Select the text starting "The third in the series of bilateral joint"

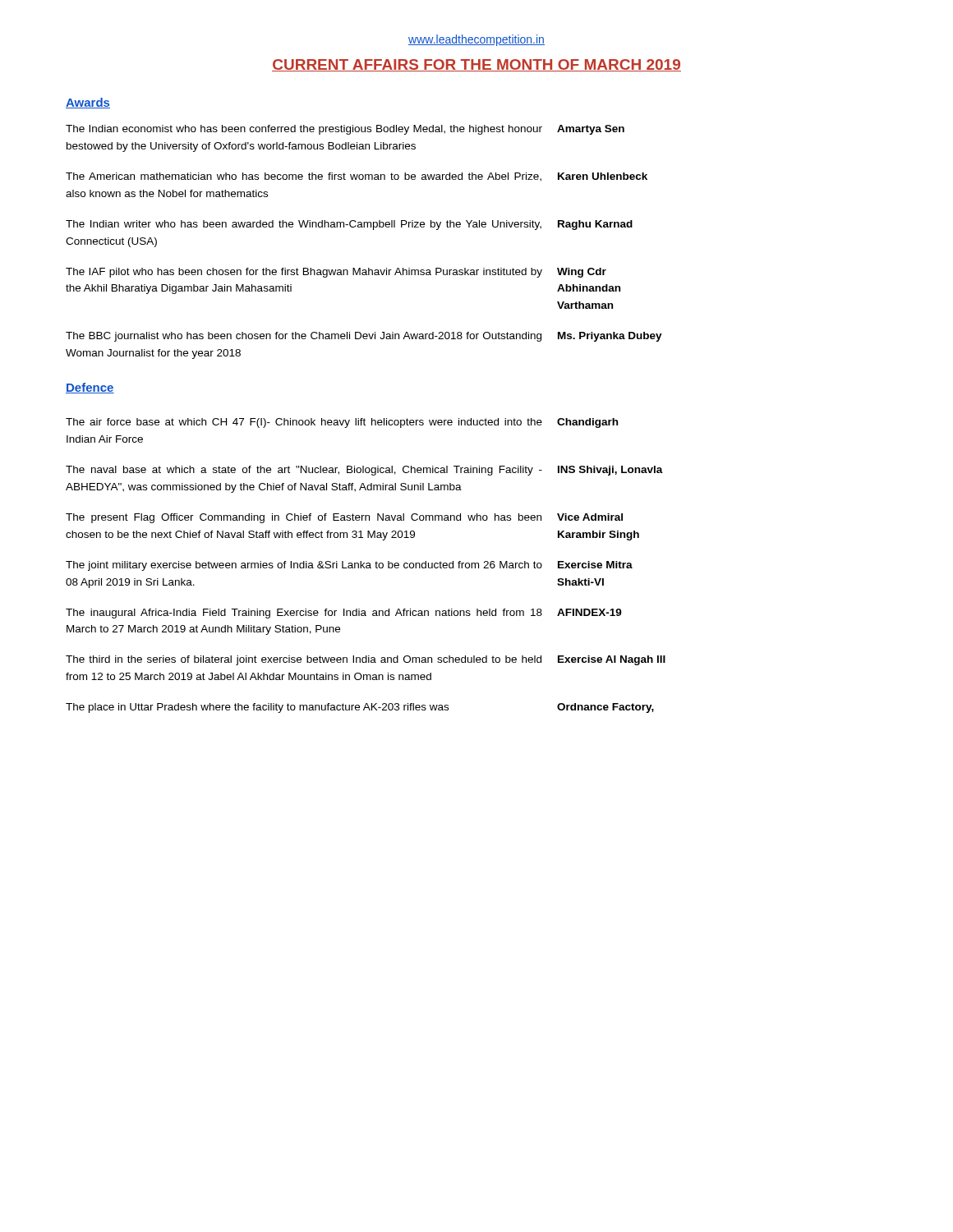pos(394,669)
